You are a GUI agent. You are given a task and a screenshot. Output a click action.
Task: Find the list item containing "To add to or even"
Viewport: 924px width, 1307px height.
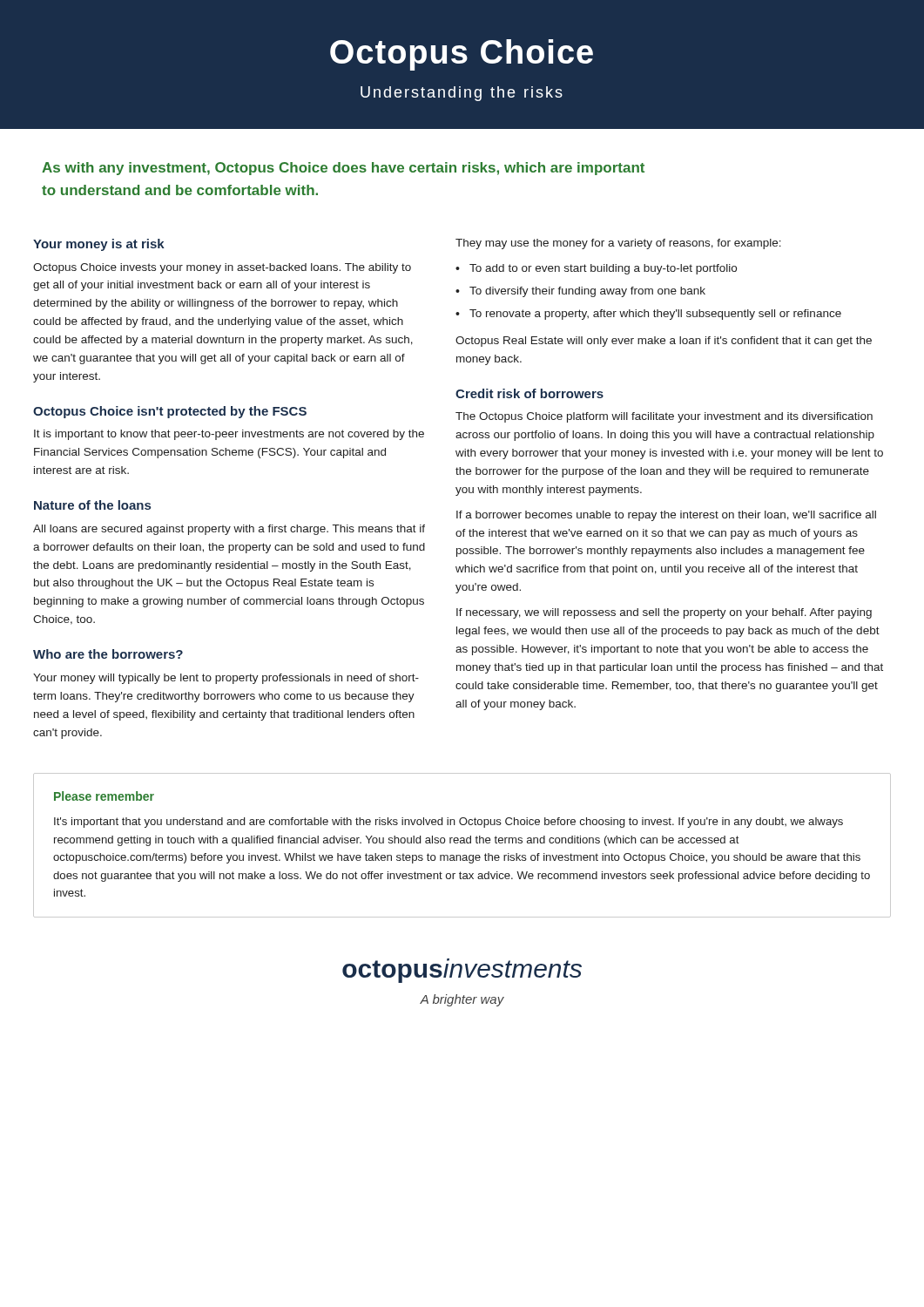pos(603,268)
